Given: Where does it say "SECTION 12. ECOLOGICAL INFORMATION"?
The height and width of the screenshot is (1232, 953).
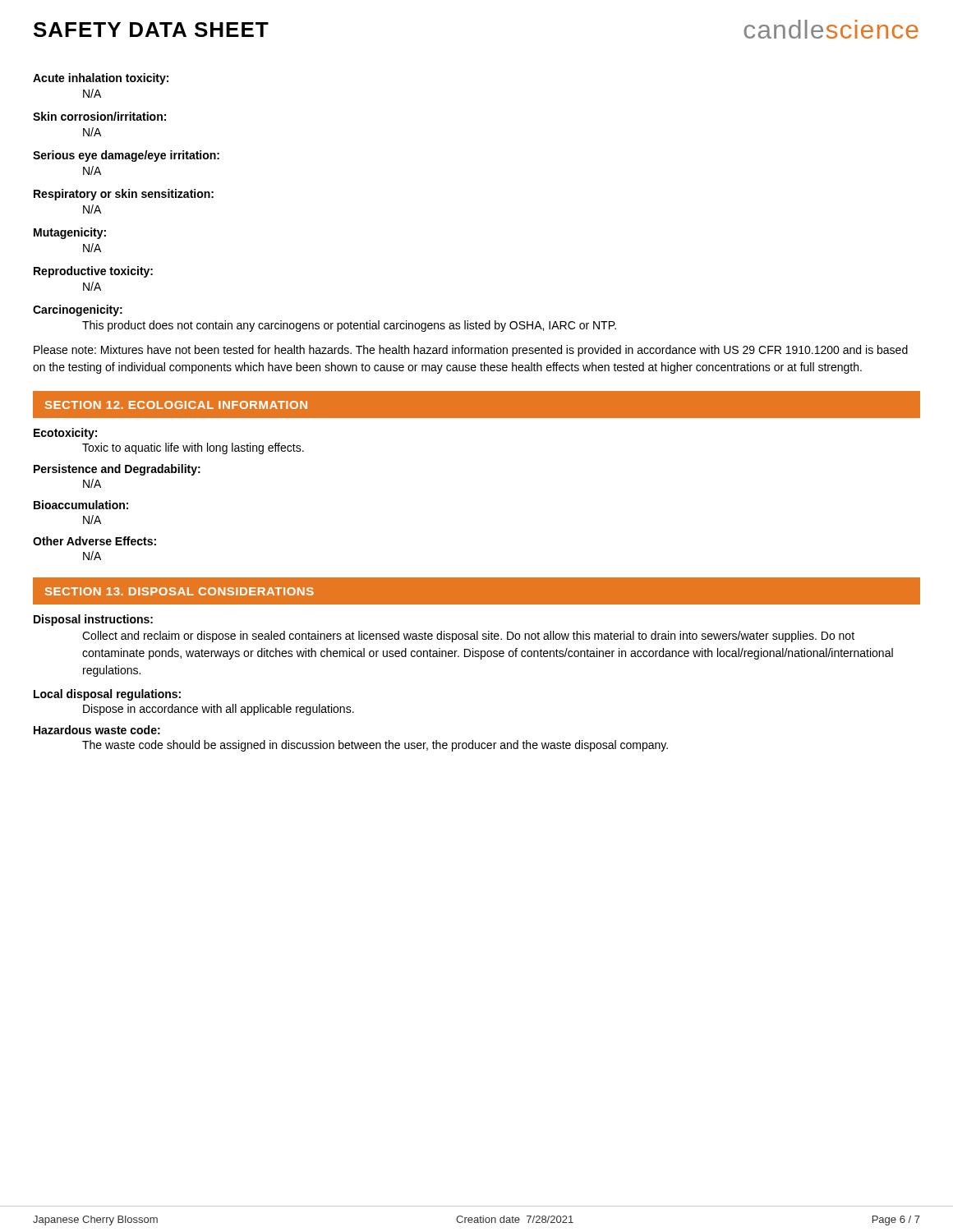Looking at the screenshot, I should [x=176, y=405].
